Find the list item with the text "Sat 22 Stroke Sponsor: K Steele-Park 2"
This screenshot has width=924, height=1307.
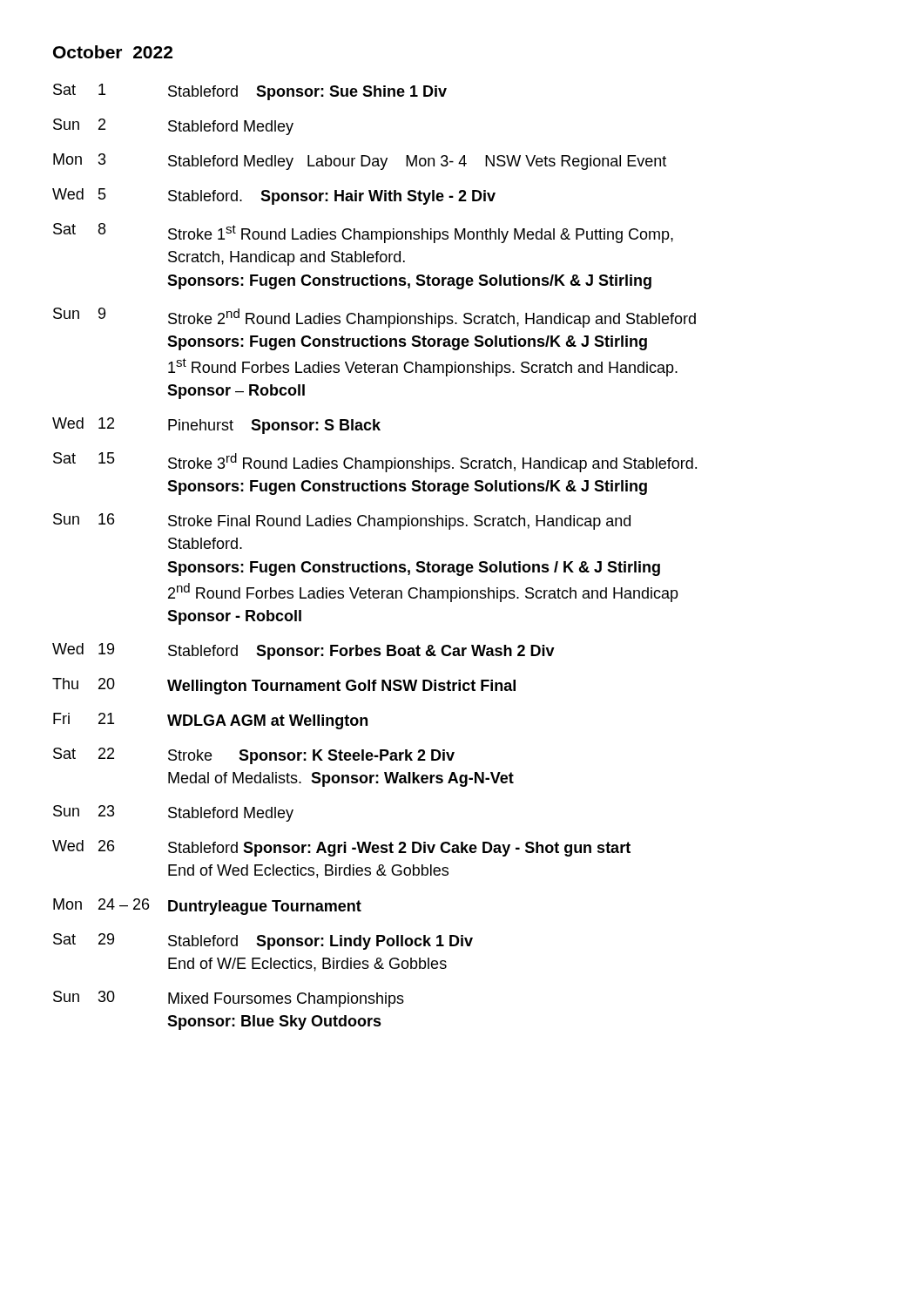click(x=462, y=767)
